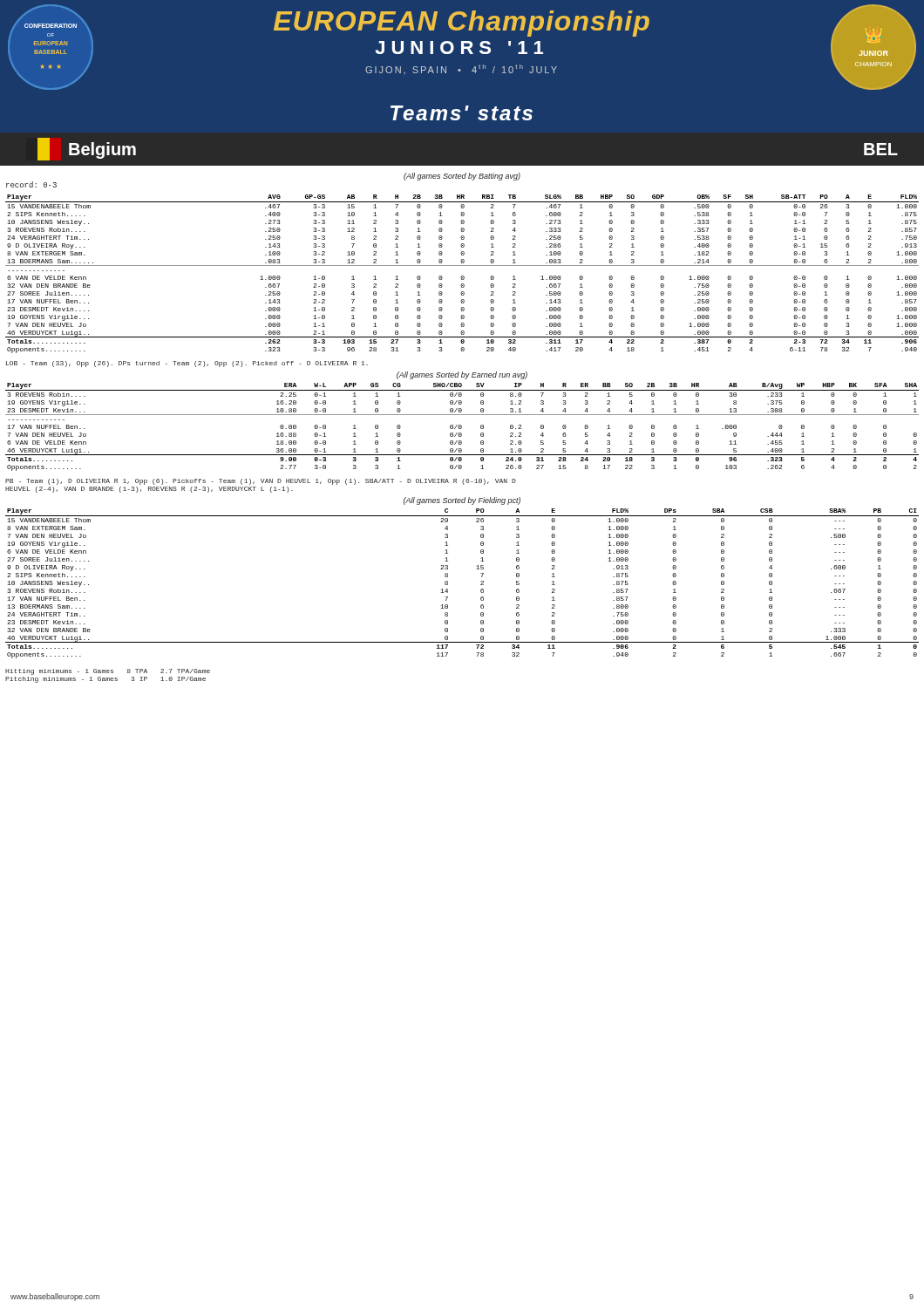Where does it say "Teams' stats"?
This screenshot has width=924, height=1308.
pyautogui.click(x=462, y=113)
